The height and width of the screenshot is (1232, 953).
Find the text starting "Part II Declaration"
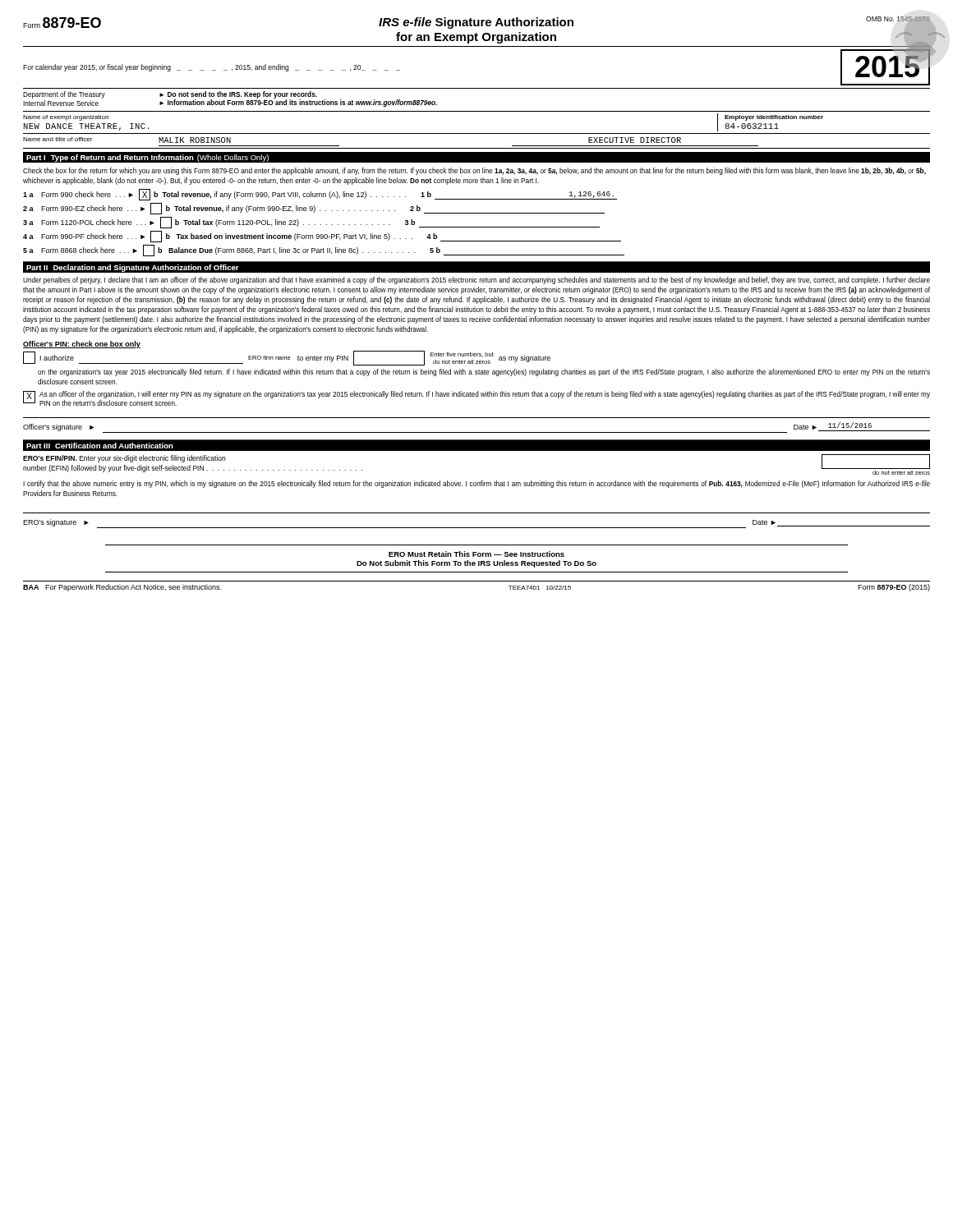(132, 267)
